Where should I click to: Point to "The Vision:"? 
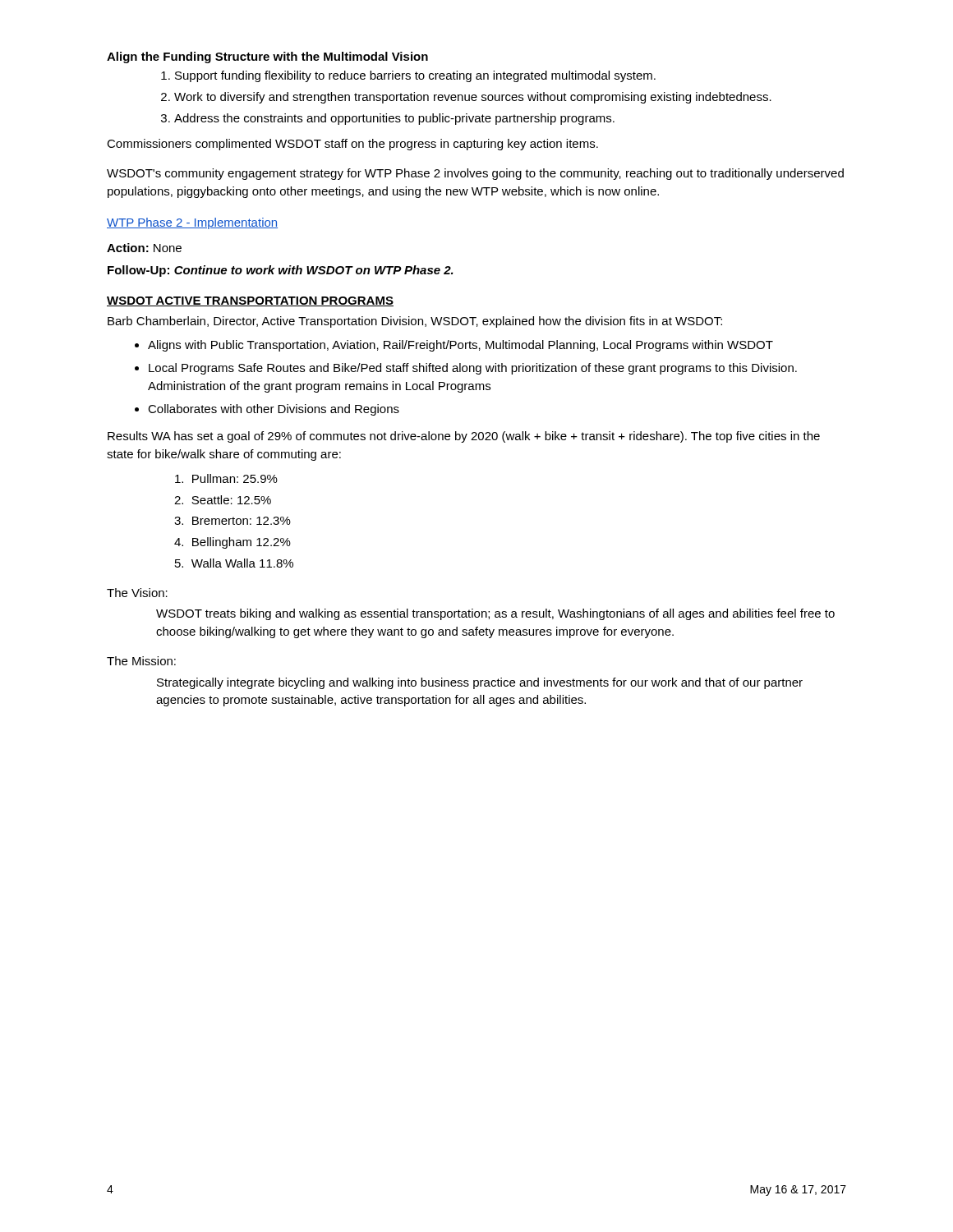(138, 592)
